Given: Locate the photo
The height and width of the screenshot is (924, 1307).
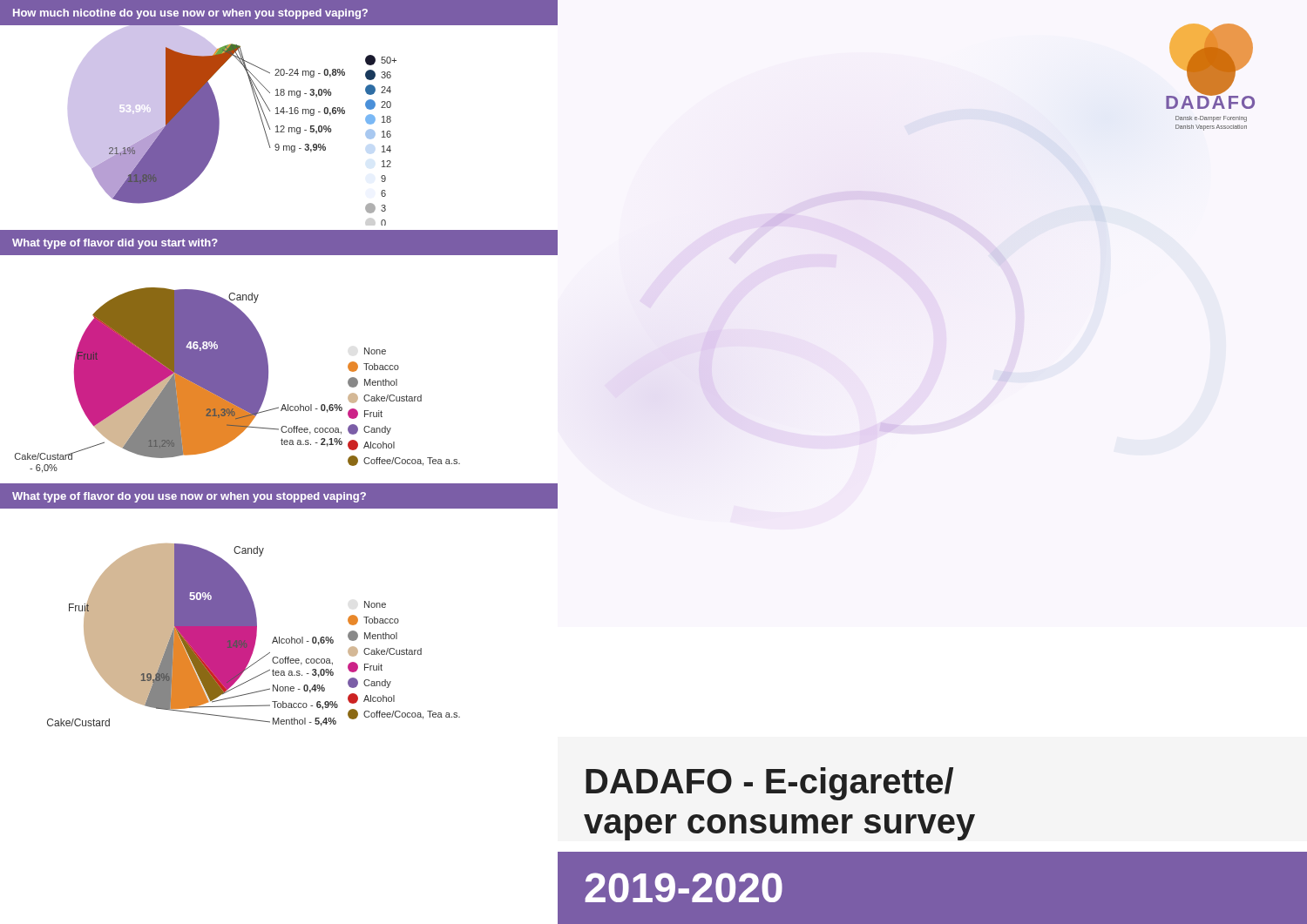Looking at the screenshot, I should (x=932, y=314).
